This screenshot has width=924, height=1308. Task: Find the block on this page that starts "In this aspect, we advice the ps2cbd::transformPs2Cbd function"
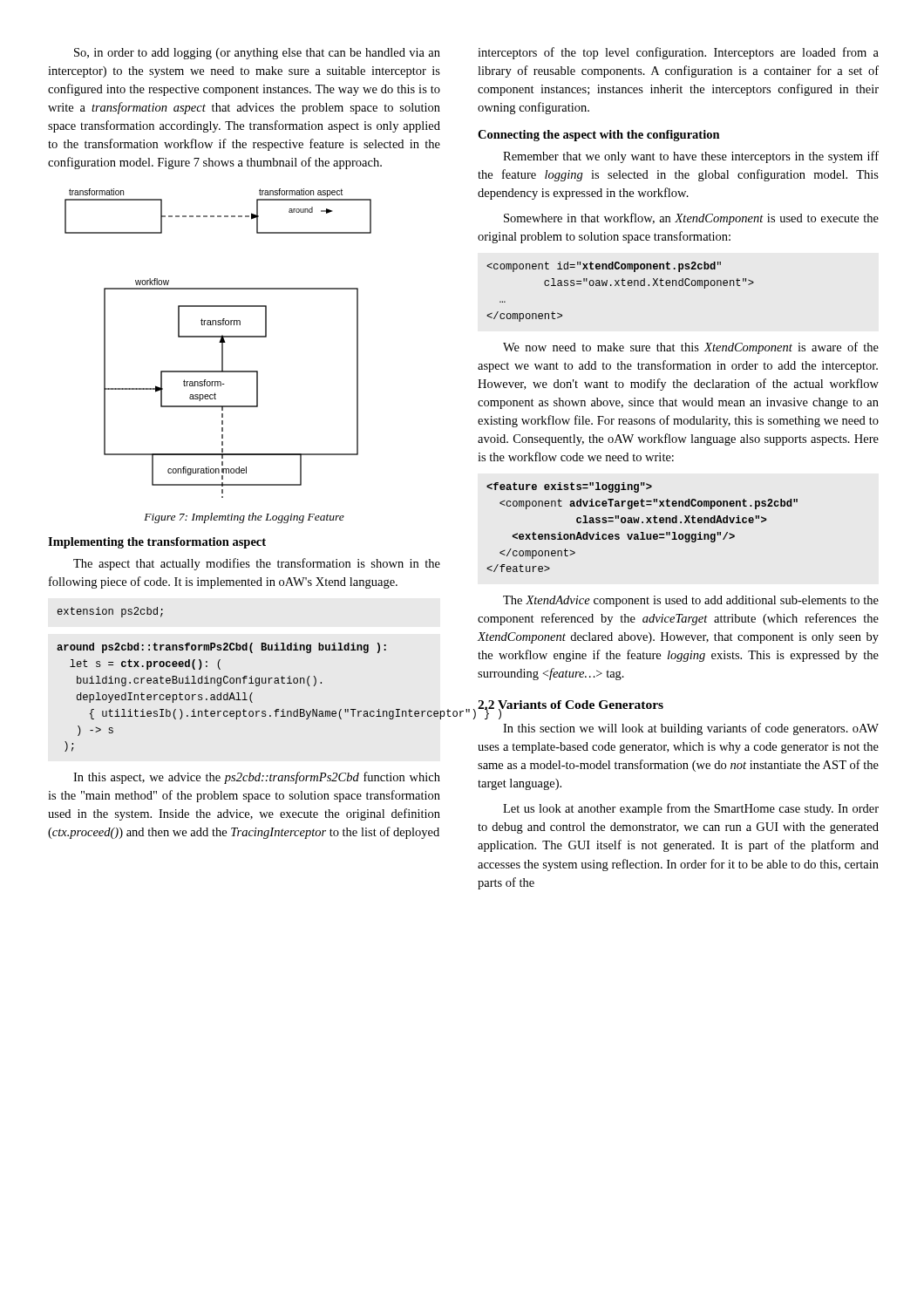244,805
